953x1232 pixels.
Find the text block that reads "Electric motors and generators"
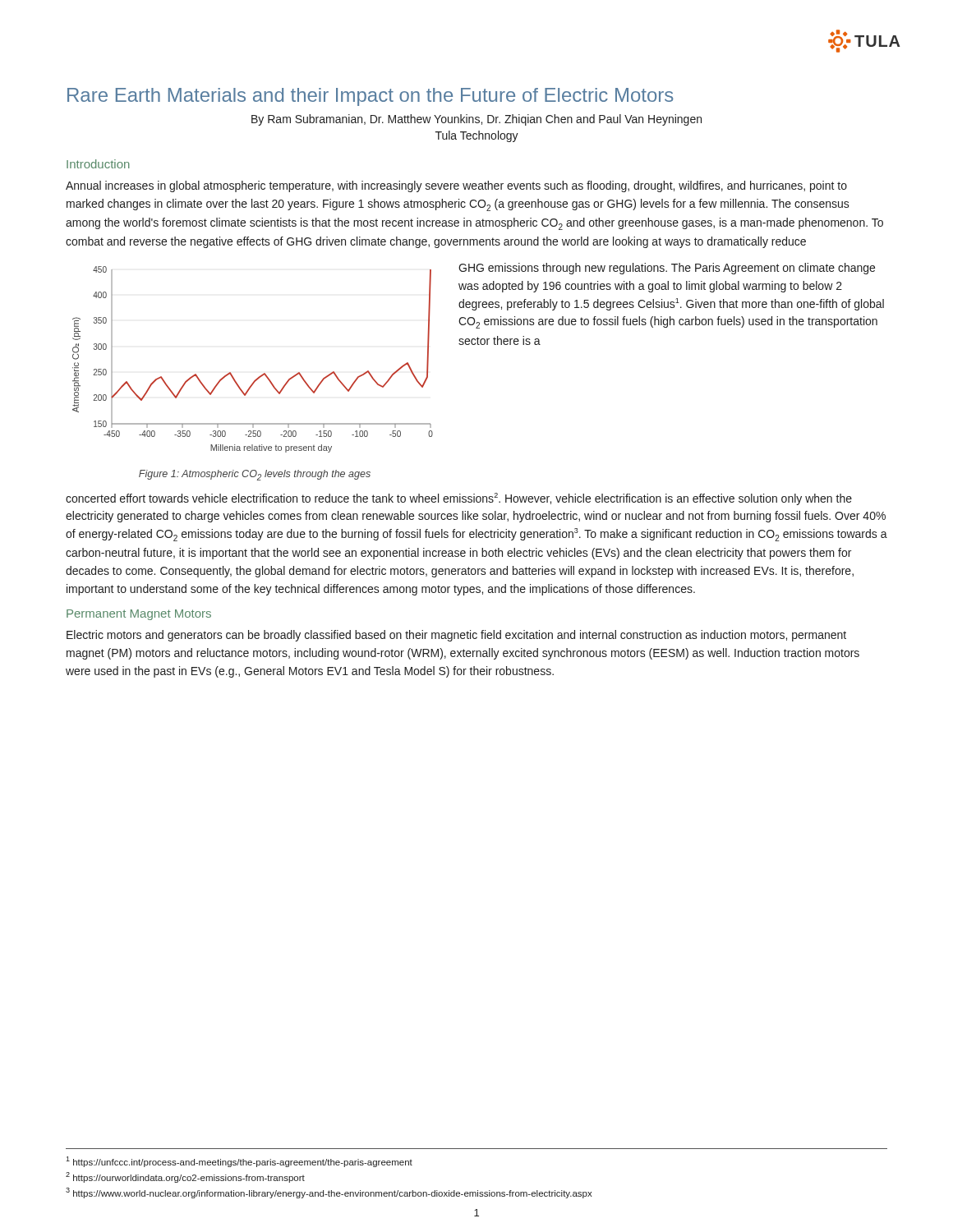[x=463, y=653]
